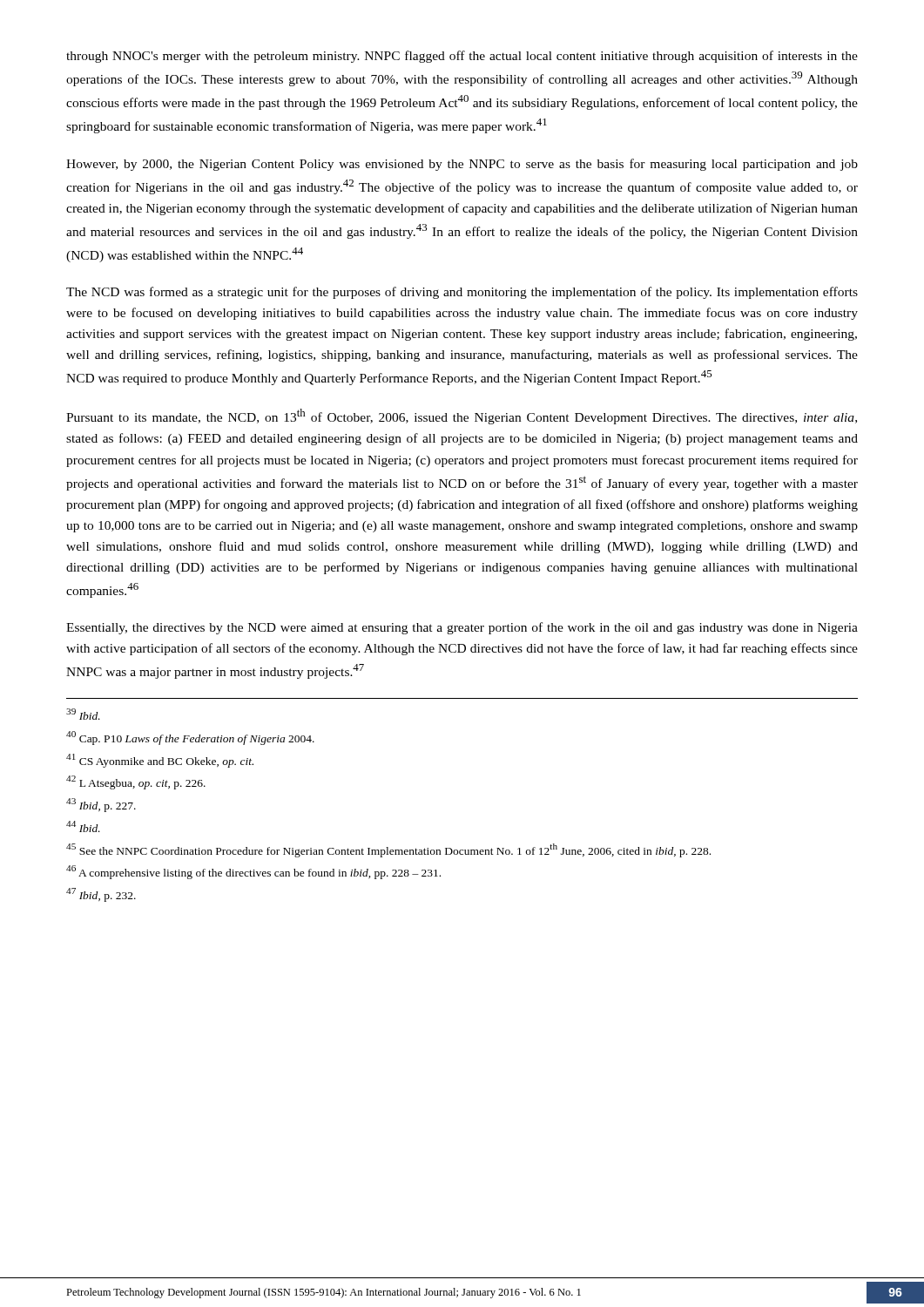Click on the text starting "45 See the"
This screenshot has width=924, height=1307.
point(389,849)
